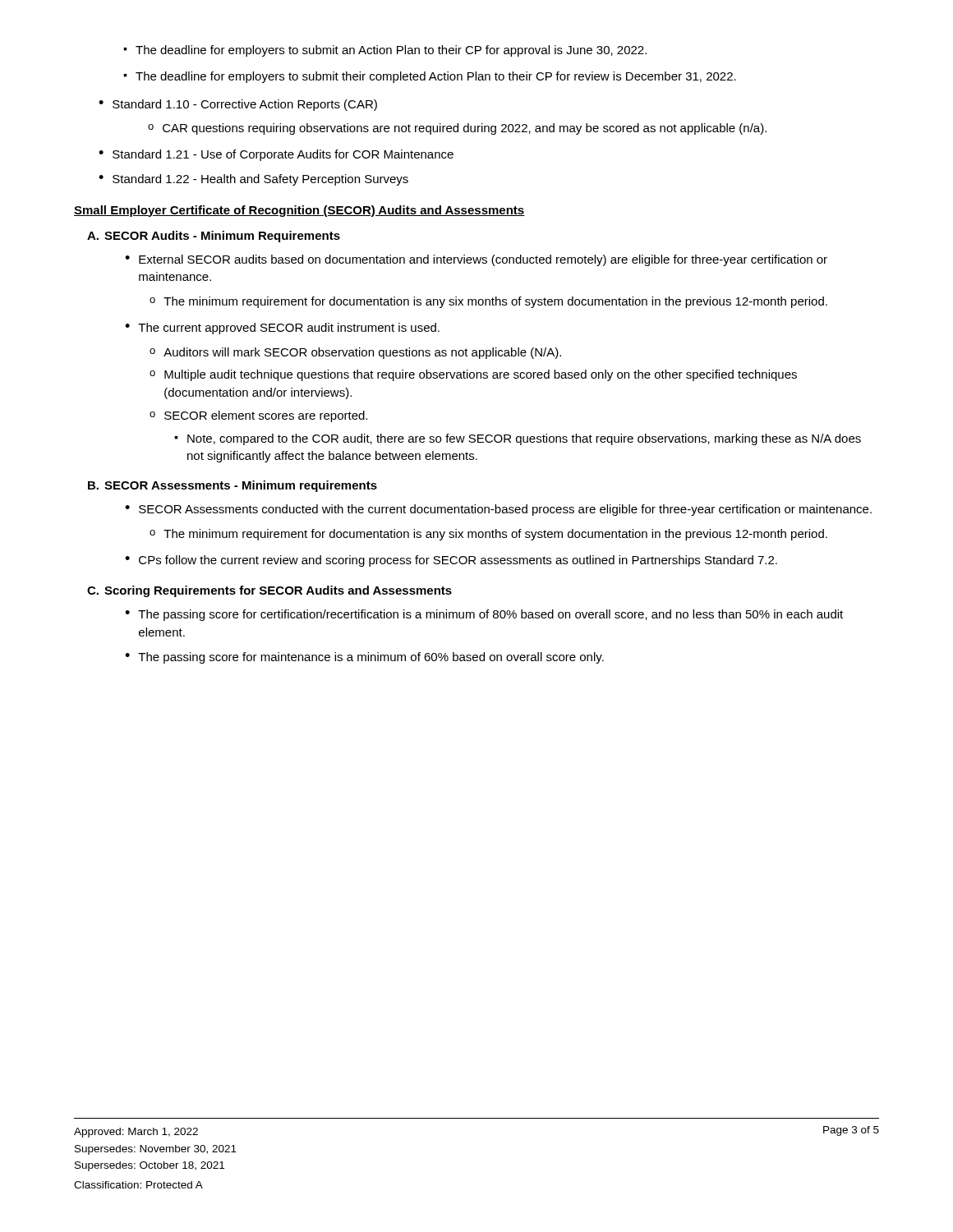Find the text block starting "Multiple audit technique"
Image resolution: width=953 pixels, height=1232 pixels.
coord(502,384)
